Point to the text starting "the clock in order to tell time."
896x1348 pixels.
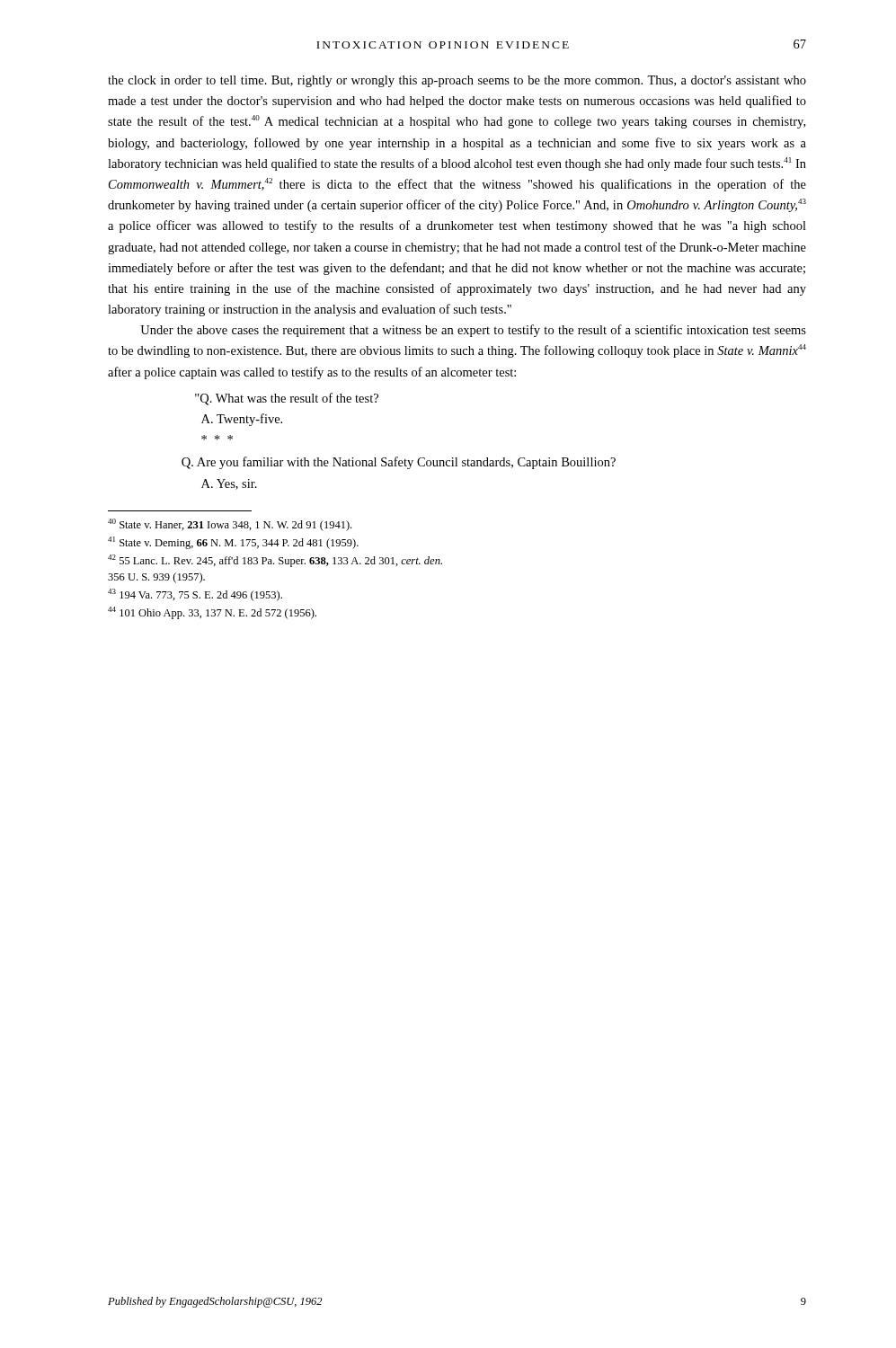457,195
